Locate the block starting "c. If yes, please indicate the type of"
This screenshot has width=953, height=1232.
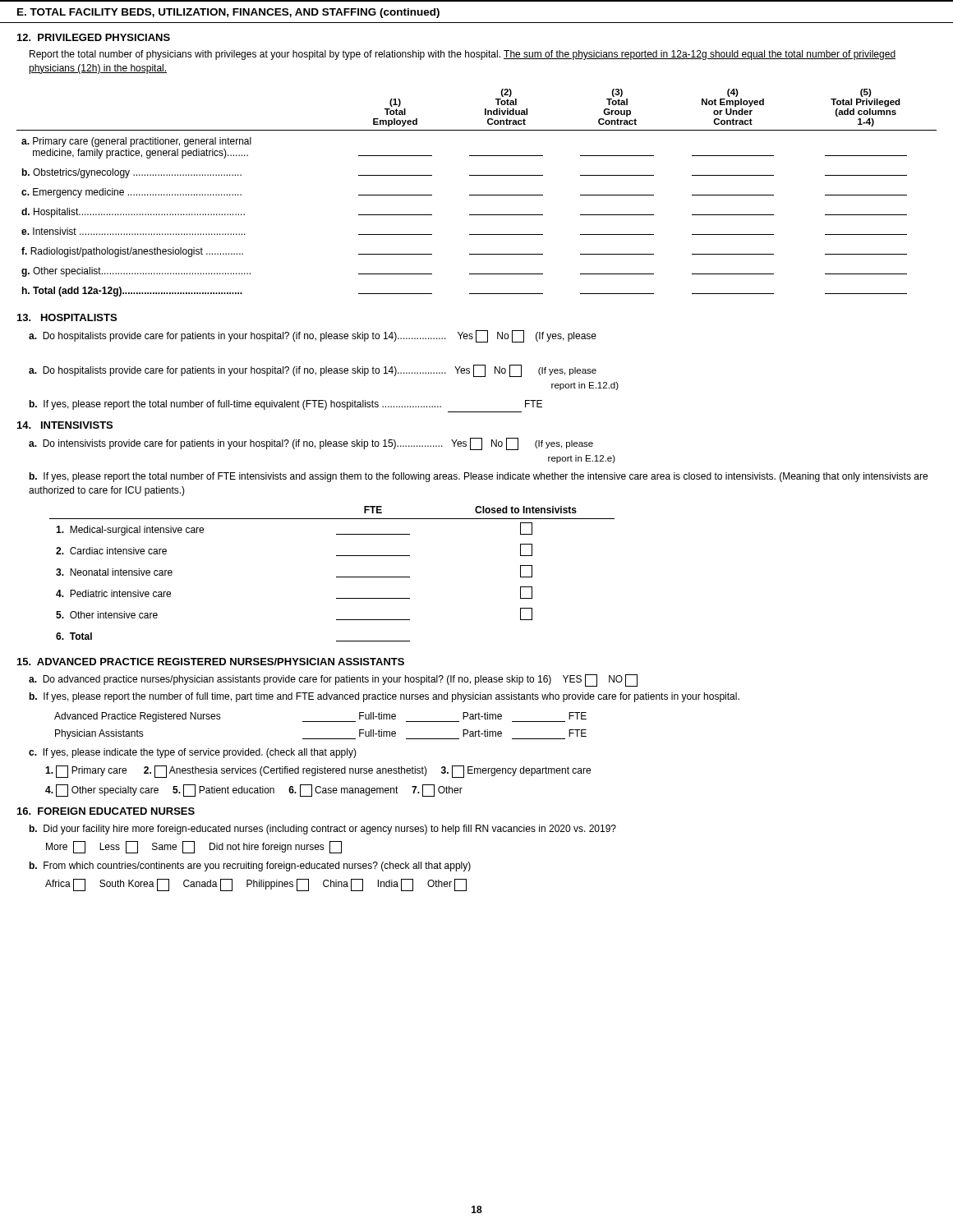193,753
